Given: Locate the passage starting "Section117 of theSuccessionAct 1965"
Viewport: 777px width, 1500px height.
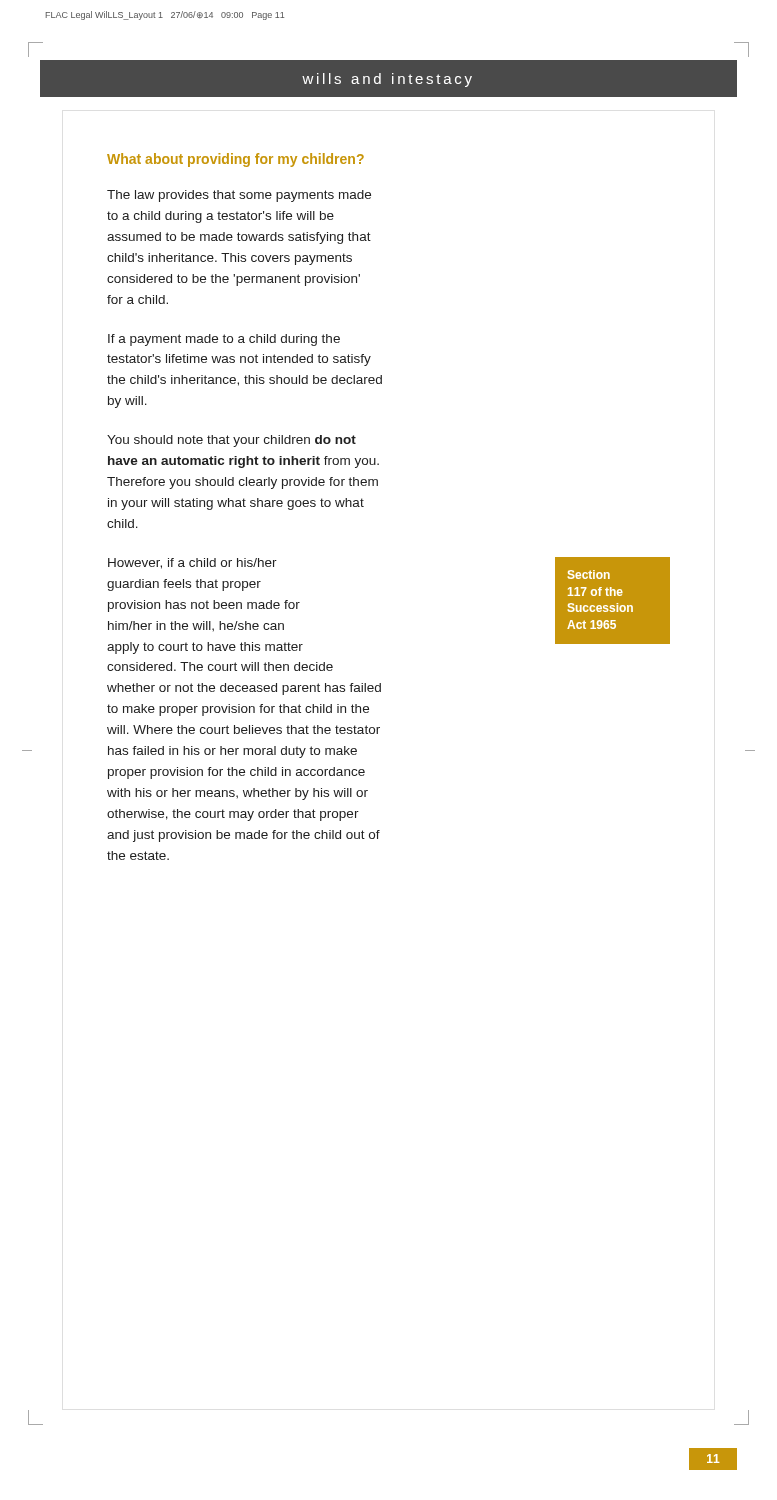Looking at the screenshot, I should (x=204, y=606).
